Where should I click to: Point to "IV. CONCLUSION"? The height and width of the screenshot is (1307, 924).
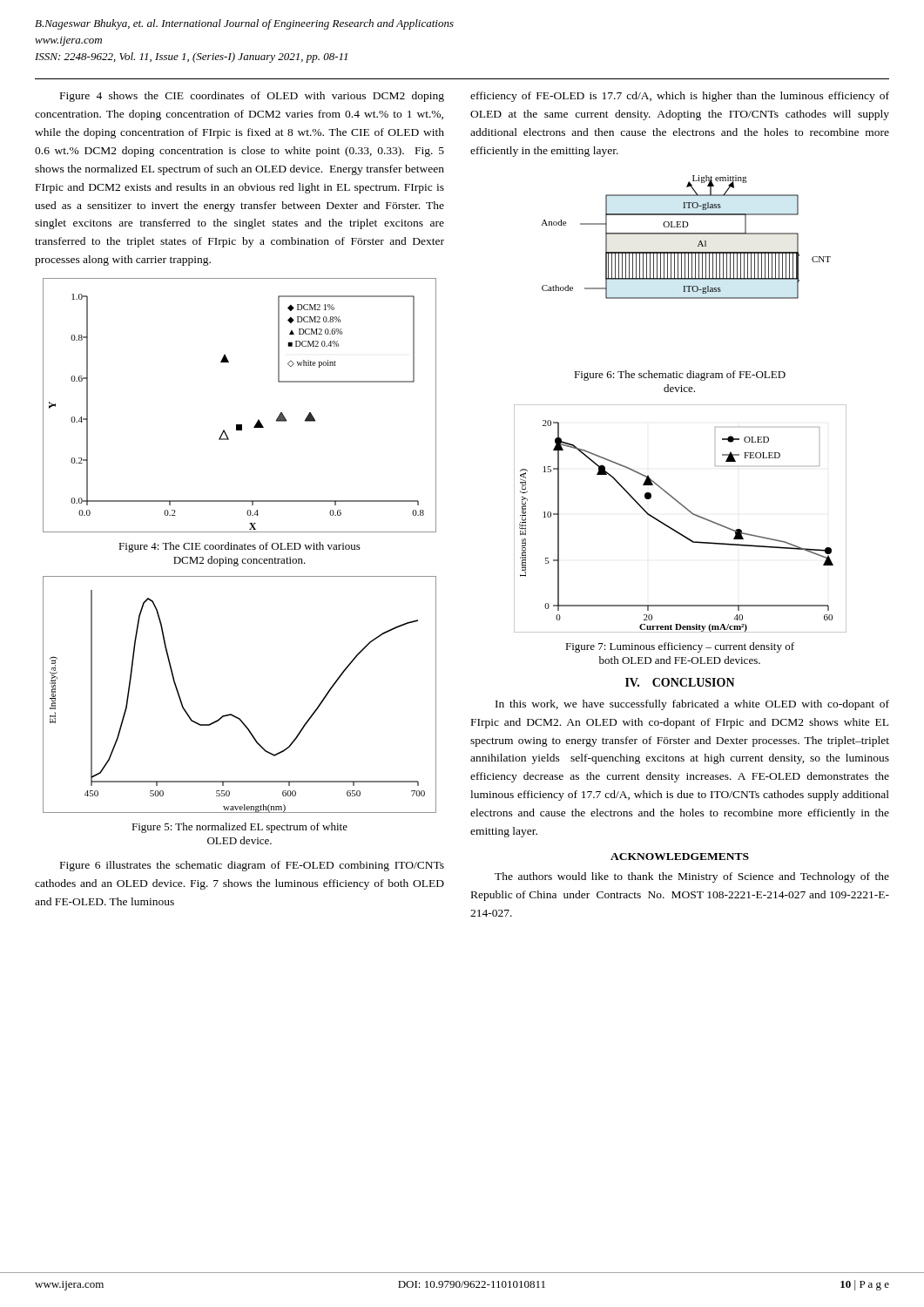680,683
